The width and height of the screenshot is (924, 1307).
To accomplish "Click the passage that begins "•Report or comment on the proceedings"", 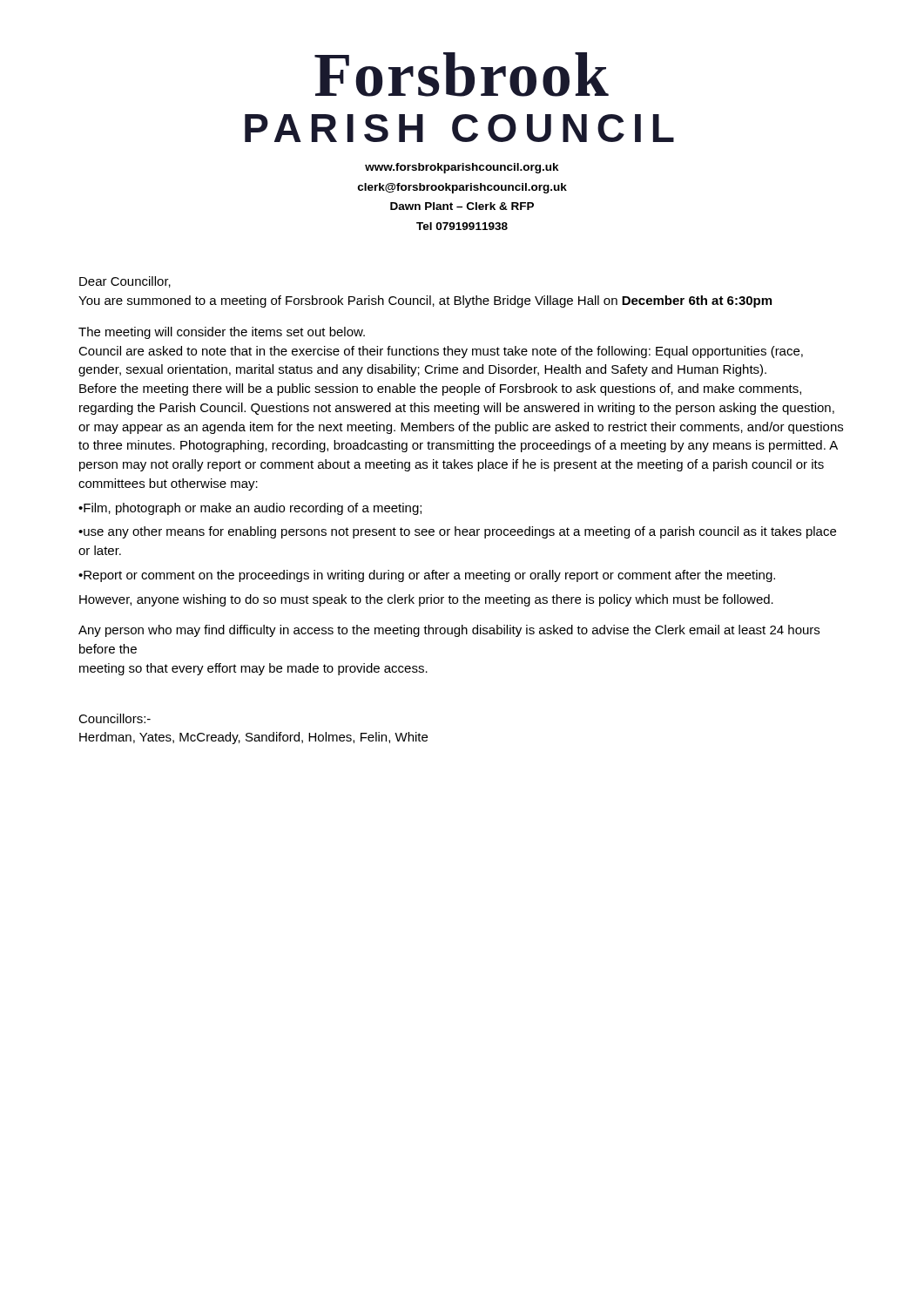I will point(427,574).
